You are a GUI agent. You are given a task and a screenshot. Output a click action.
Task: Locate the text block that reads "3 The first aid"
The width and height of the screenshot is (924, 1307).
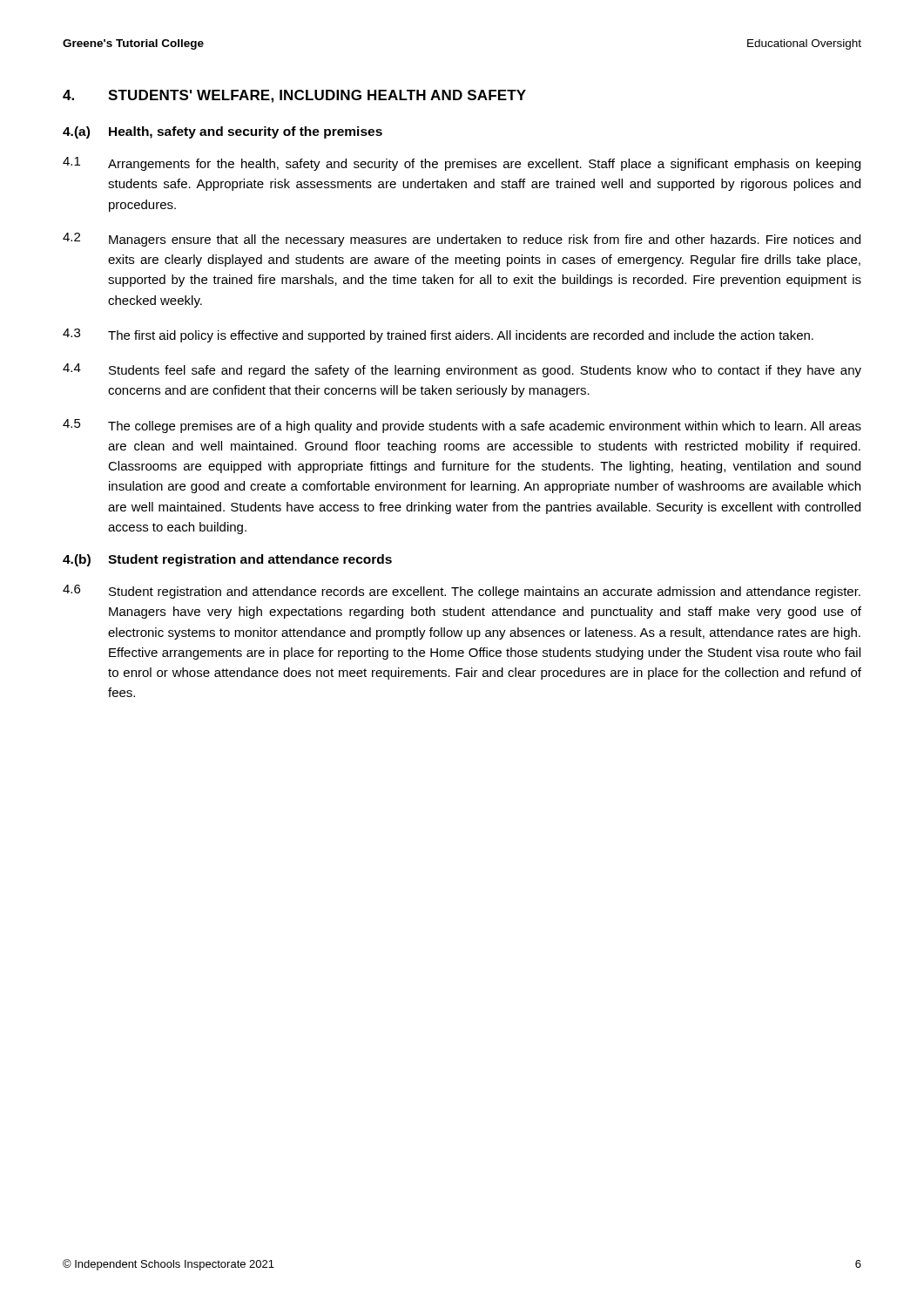[439, 335]
